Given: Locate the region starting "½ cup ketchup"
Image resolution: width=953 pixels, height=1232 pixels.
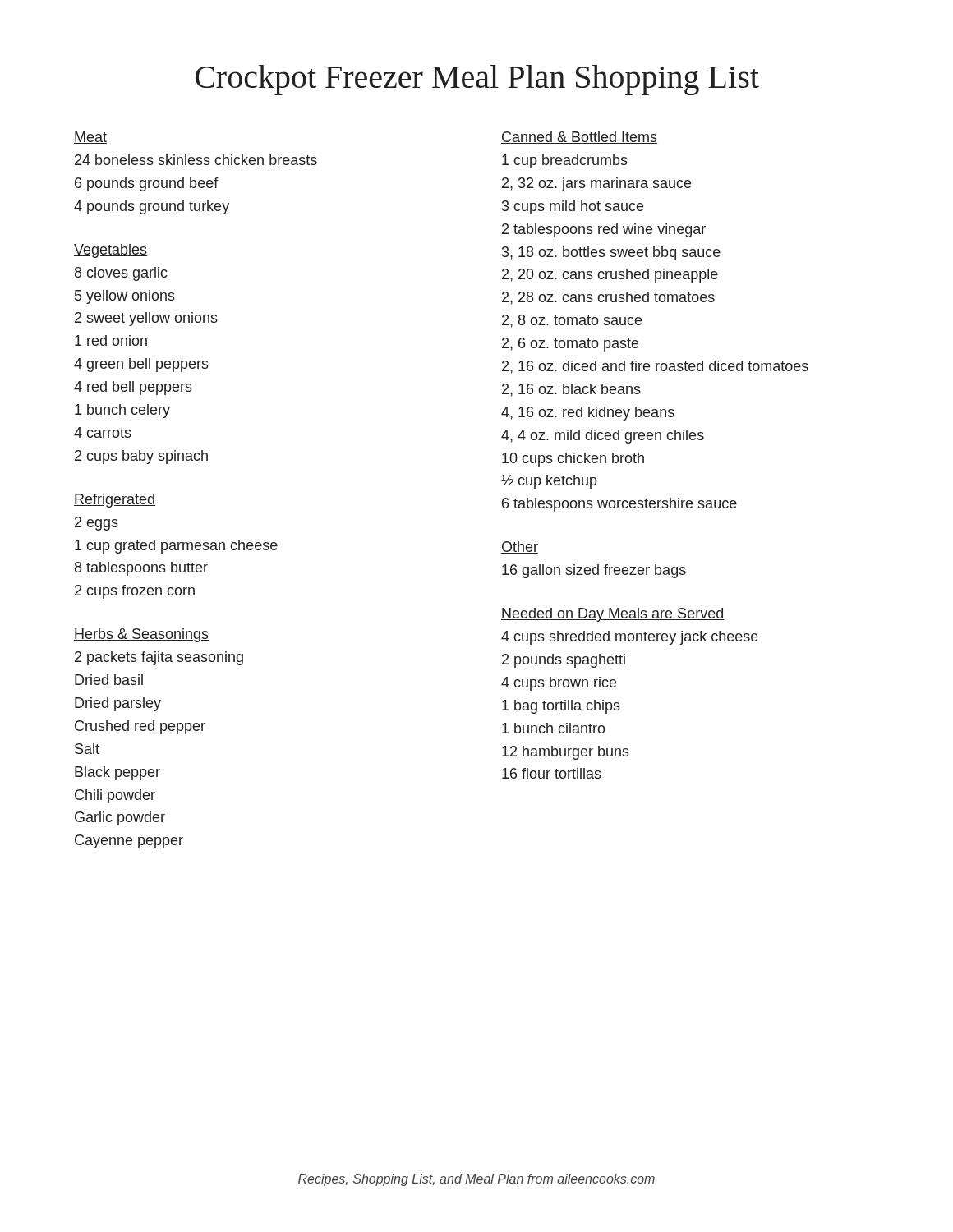Looking at the screenshot, I should [549, 481].
